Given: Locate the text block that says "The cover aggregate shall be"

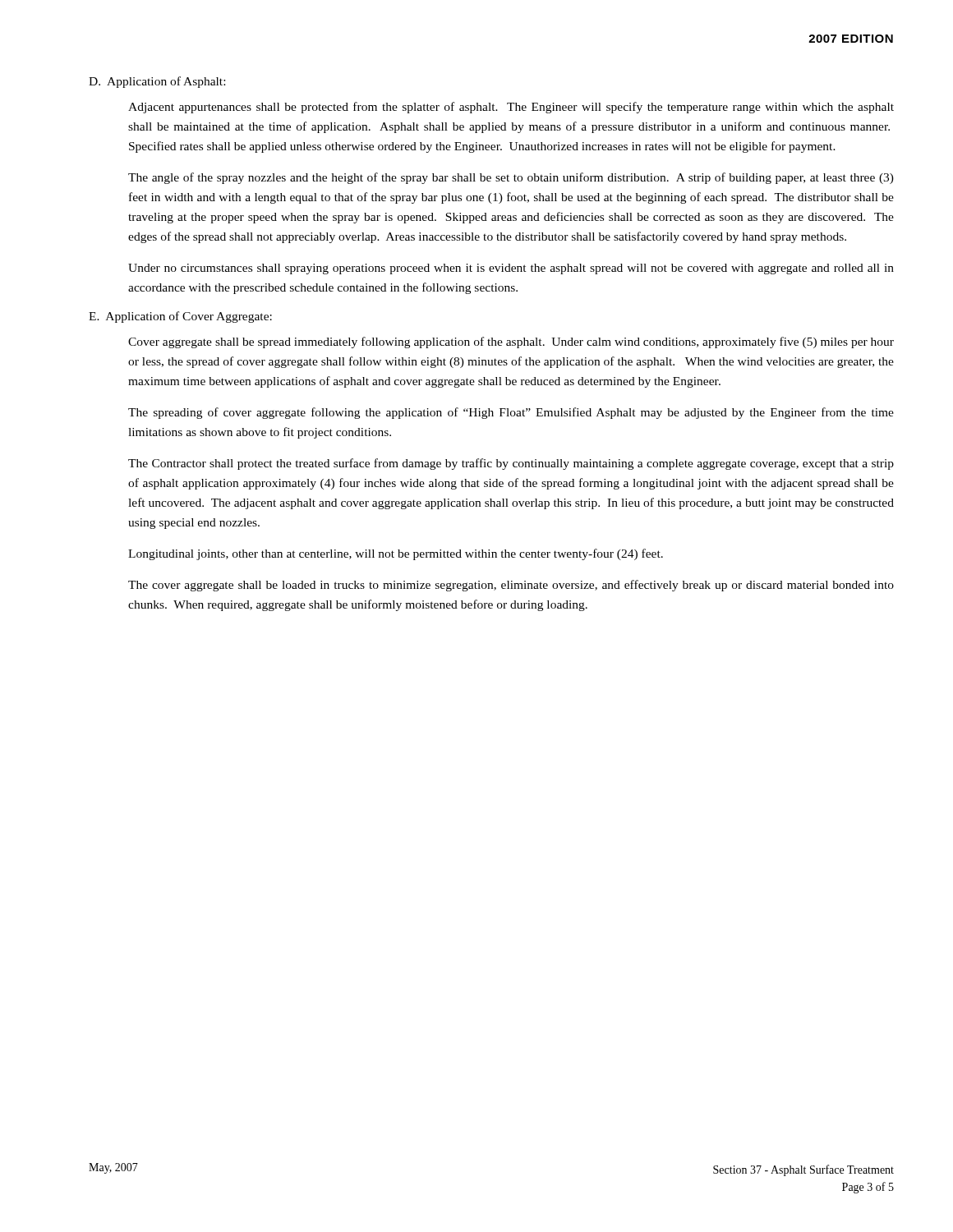Looking at the screenshot, I should click(511, 595).
